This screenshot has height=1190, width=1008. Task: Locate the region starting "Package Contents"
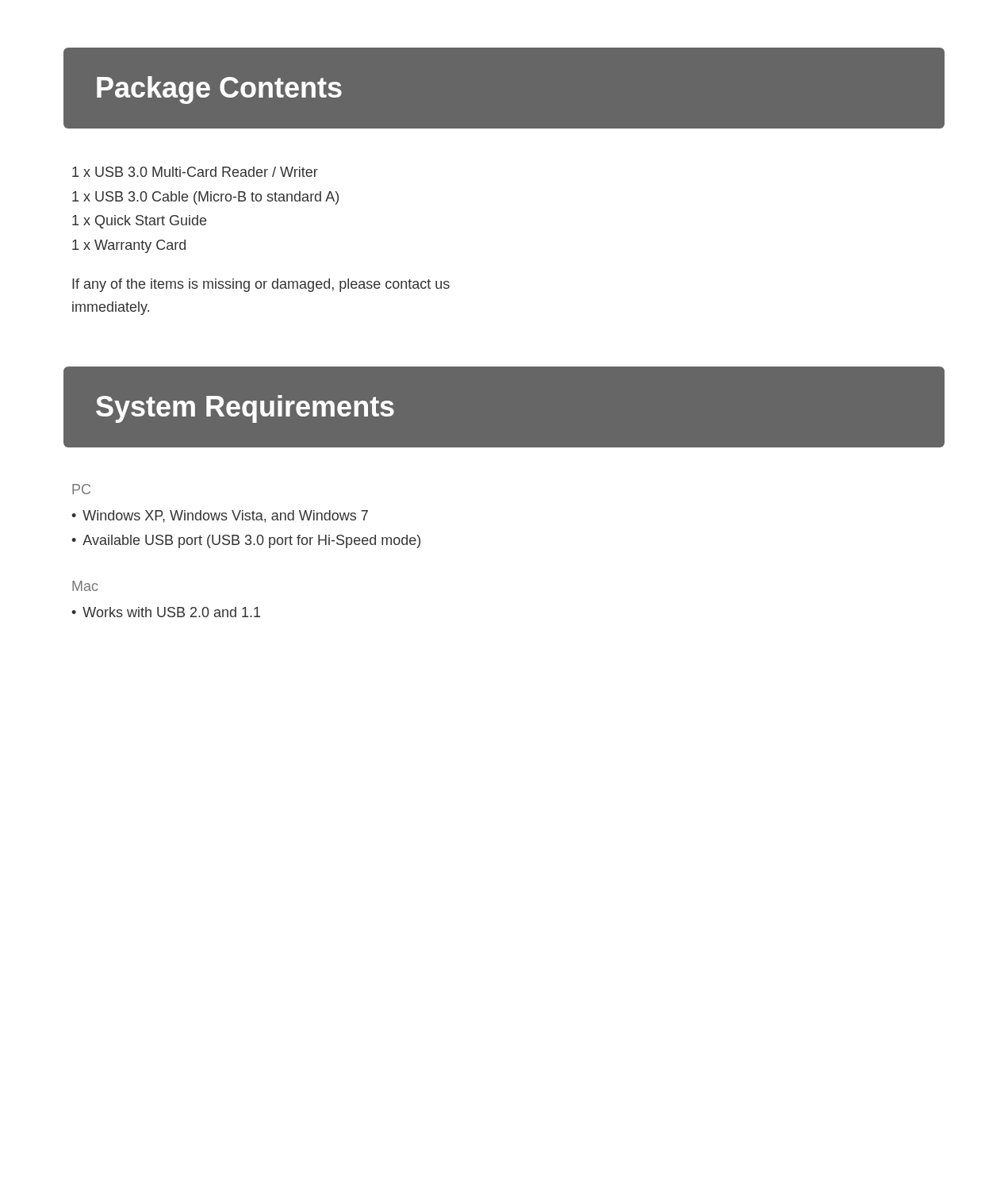click(219, 90)
